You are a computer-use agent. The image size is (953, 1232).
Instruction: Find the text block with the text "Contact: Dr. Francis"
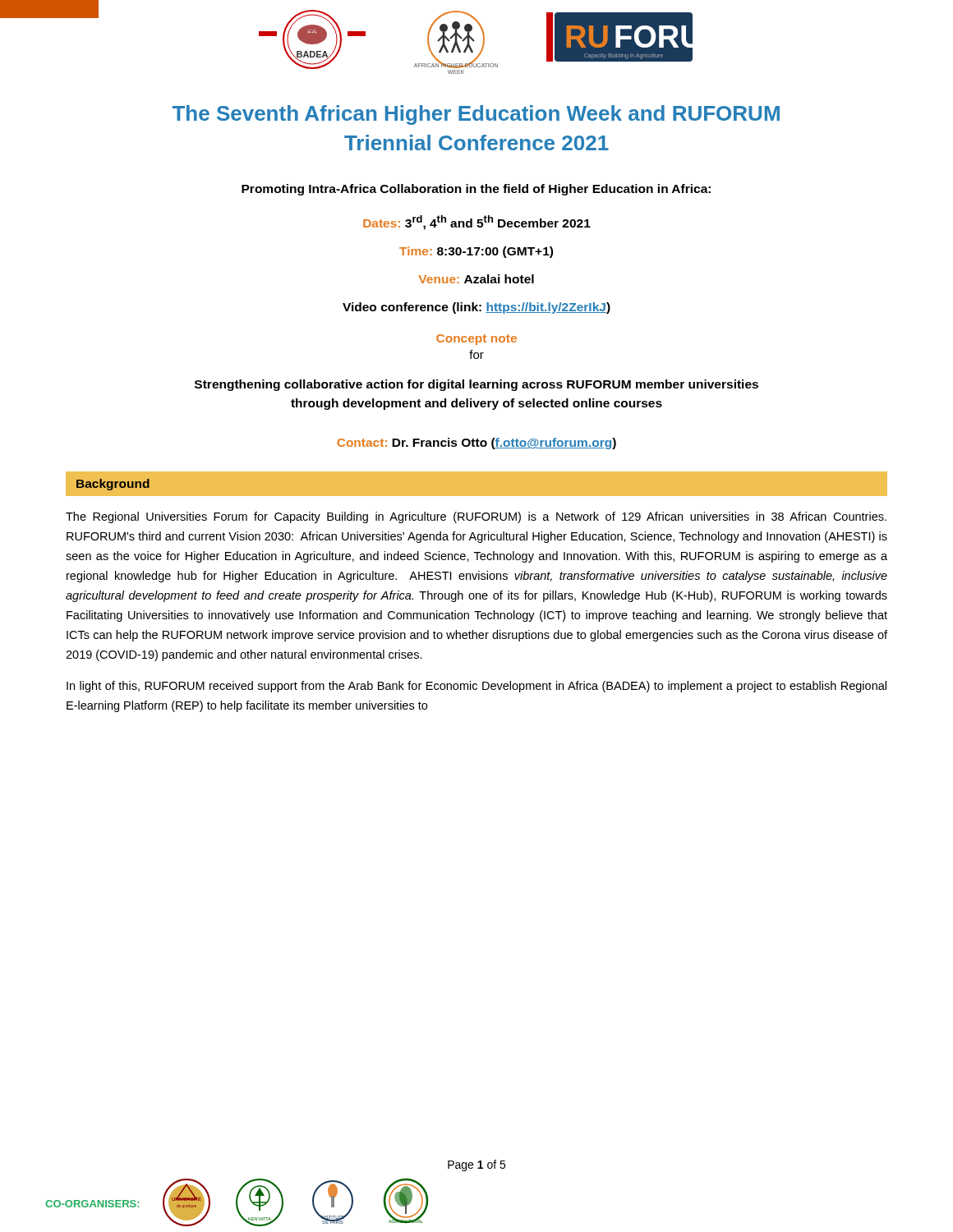click(476, 443)
